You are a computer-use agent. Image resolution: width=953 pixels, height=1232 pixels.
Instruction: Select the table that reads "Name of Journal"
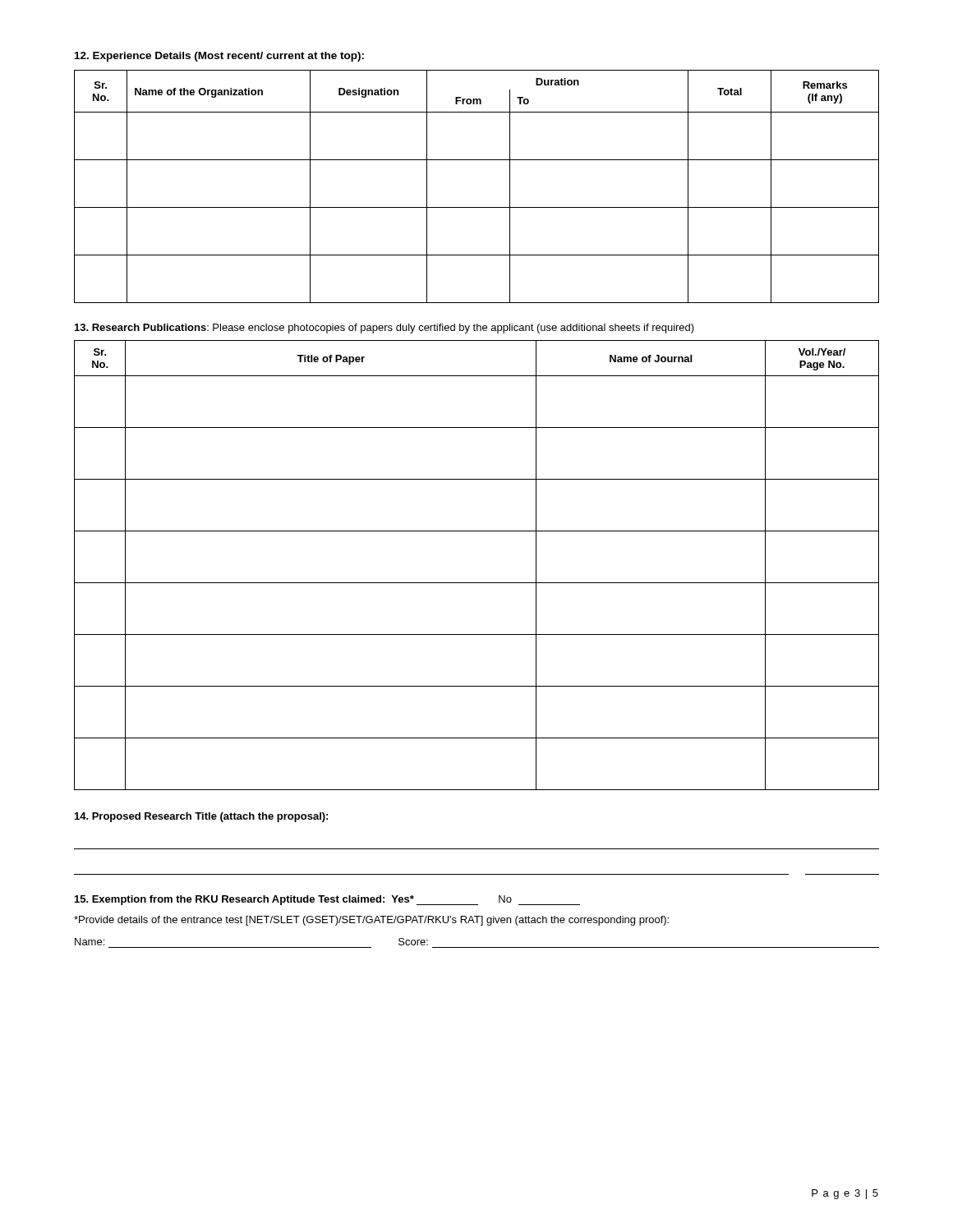pyautogui.click(x=476, y=565)
